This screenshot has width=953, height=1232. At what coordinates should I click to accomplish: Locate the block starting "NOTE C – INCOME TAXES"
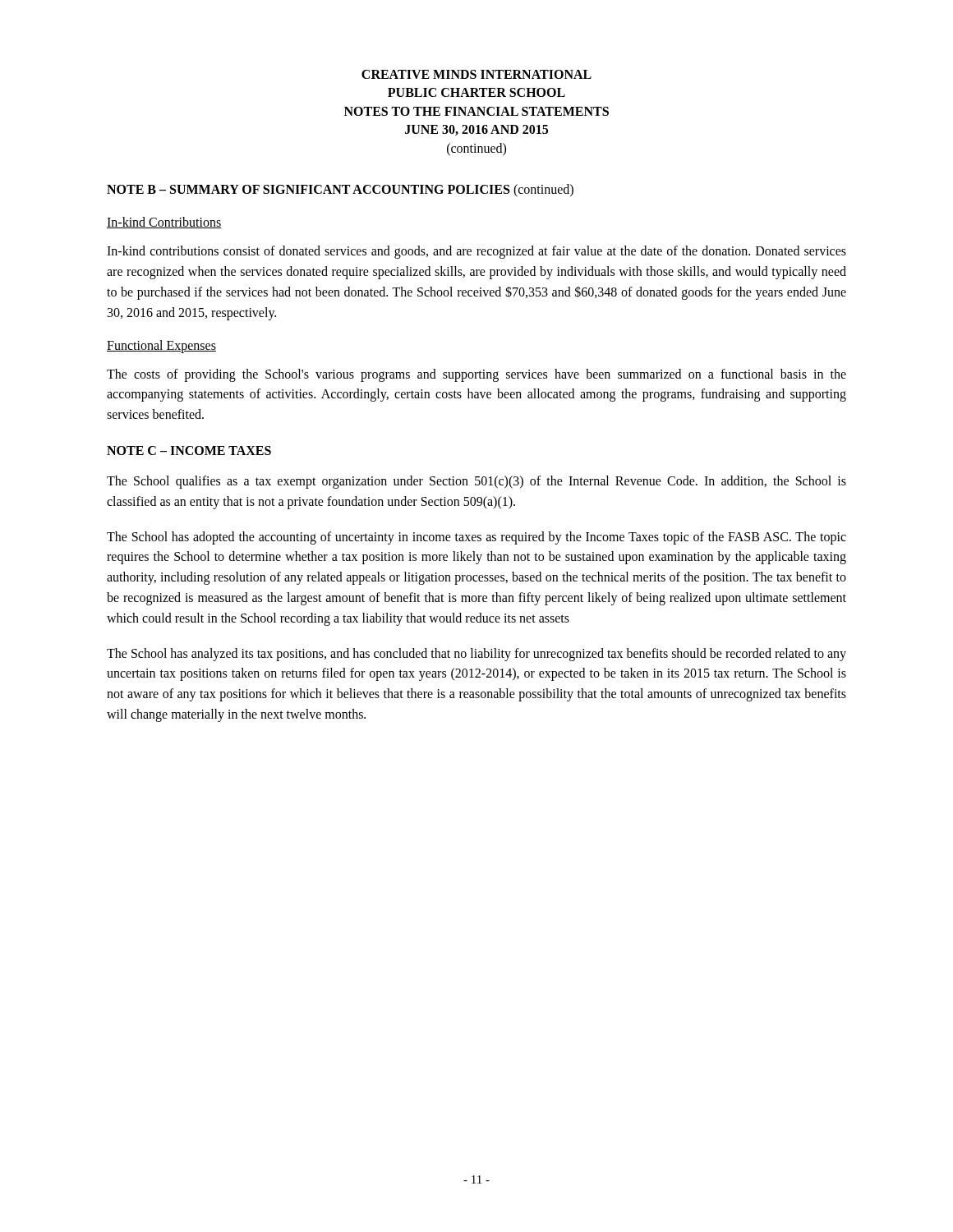click(x=189, y=450)
